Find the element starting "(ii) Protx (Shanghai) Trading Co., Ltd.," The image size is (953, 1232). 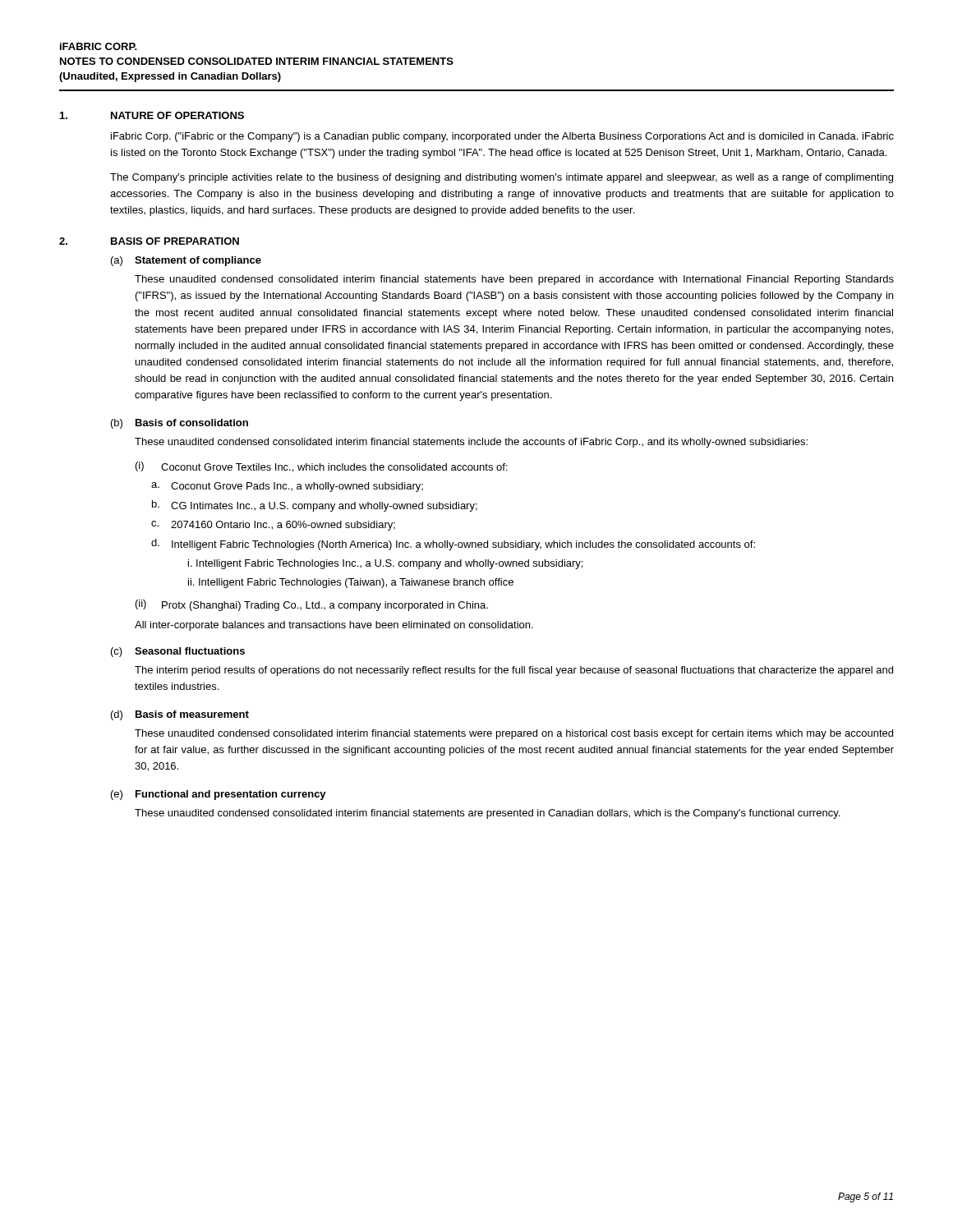click(312, 605)
